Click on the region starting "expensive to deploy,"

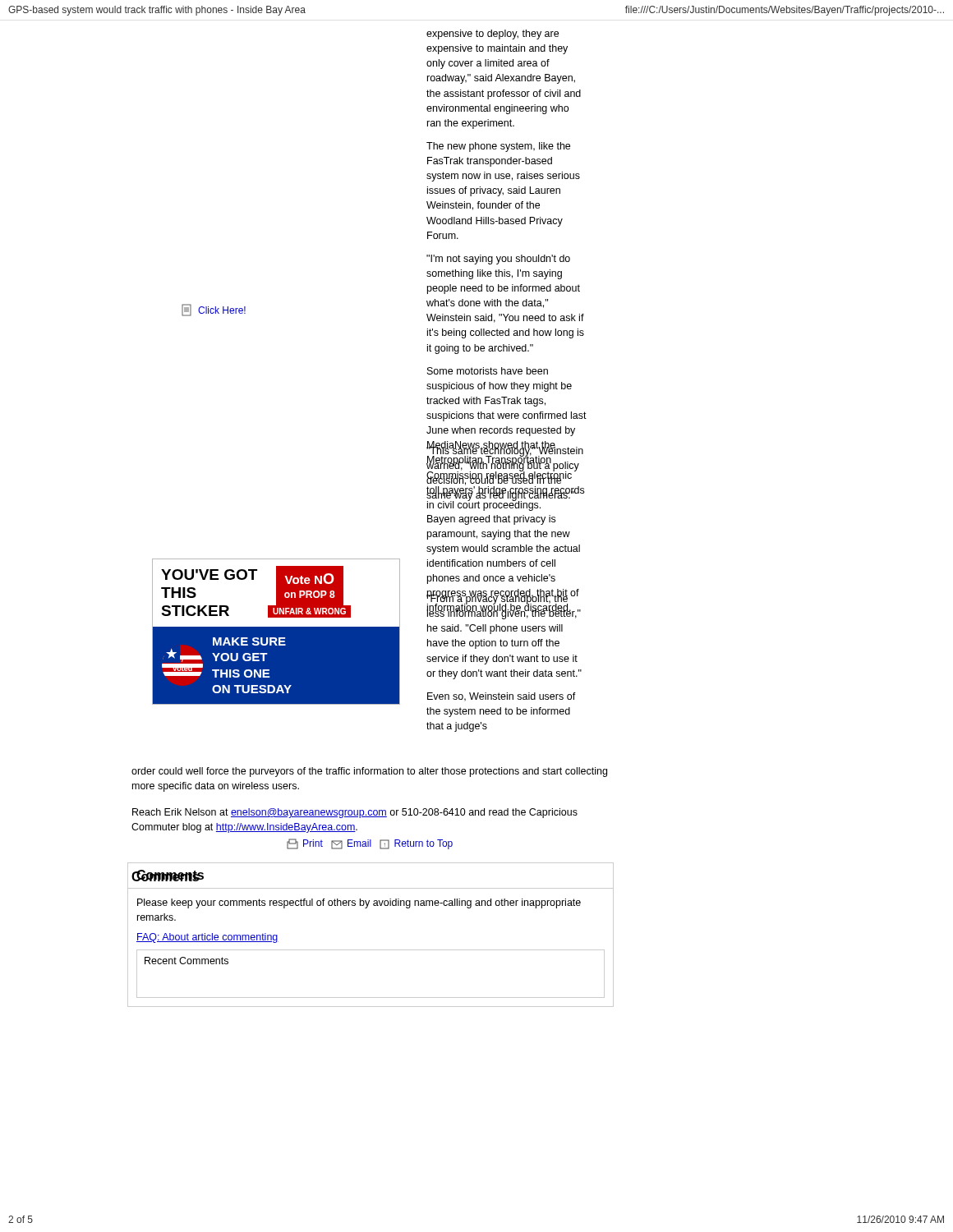click(x=506, y=269)
